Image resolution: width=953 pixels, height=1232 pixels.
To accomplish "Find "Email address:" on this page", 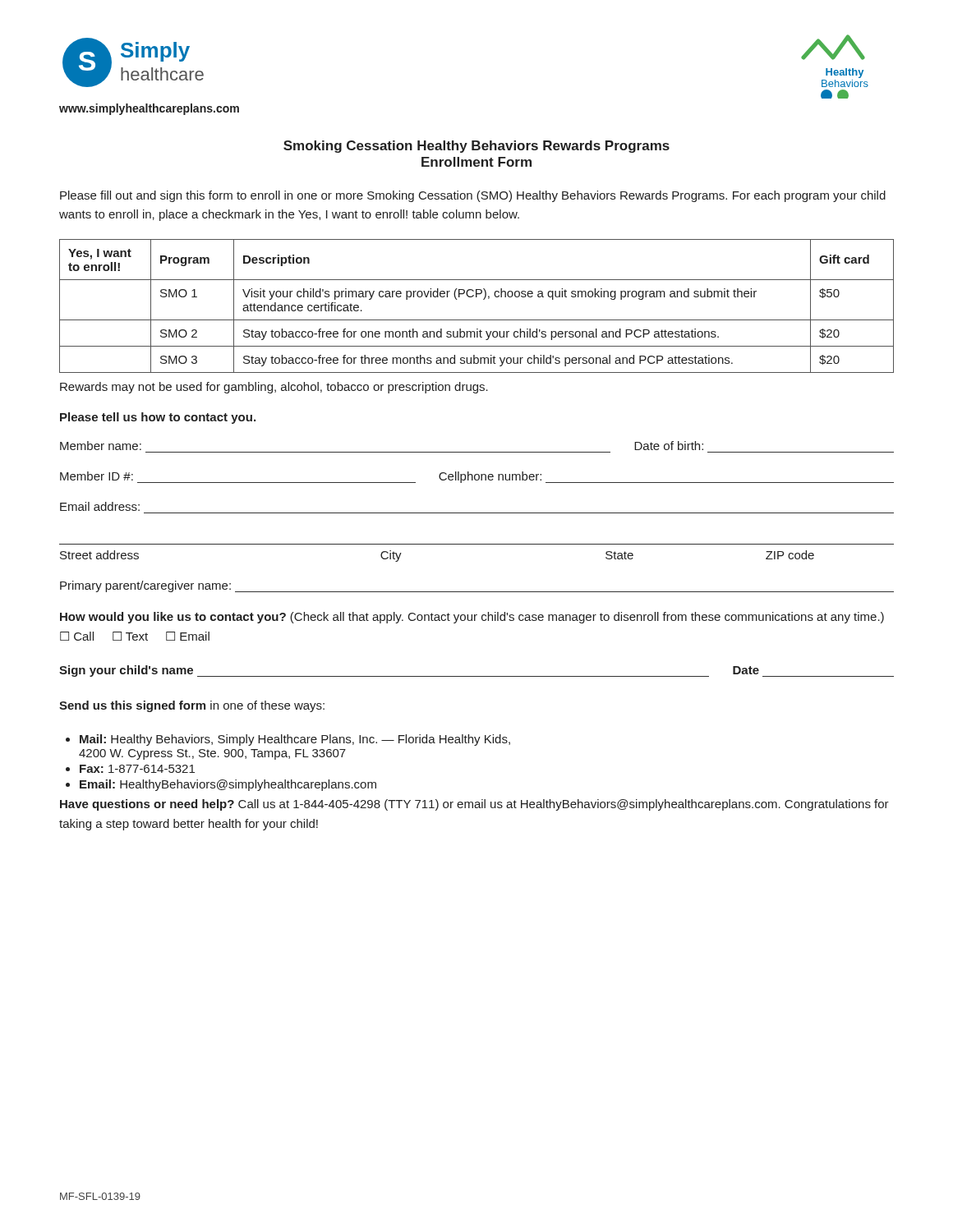I will point(476,505).
